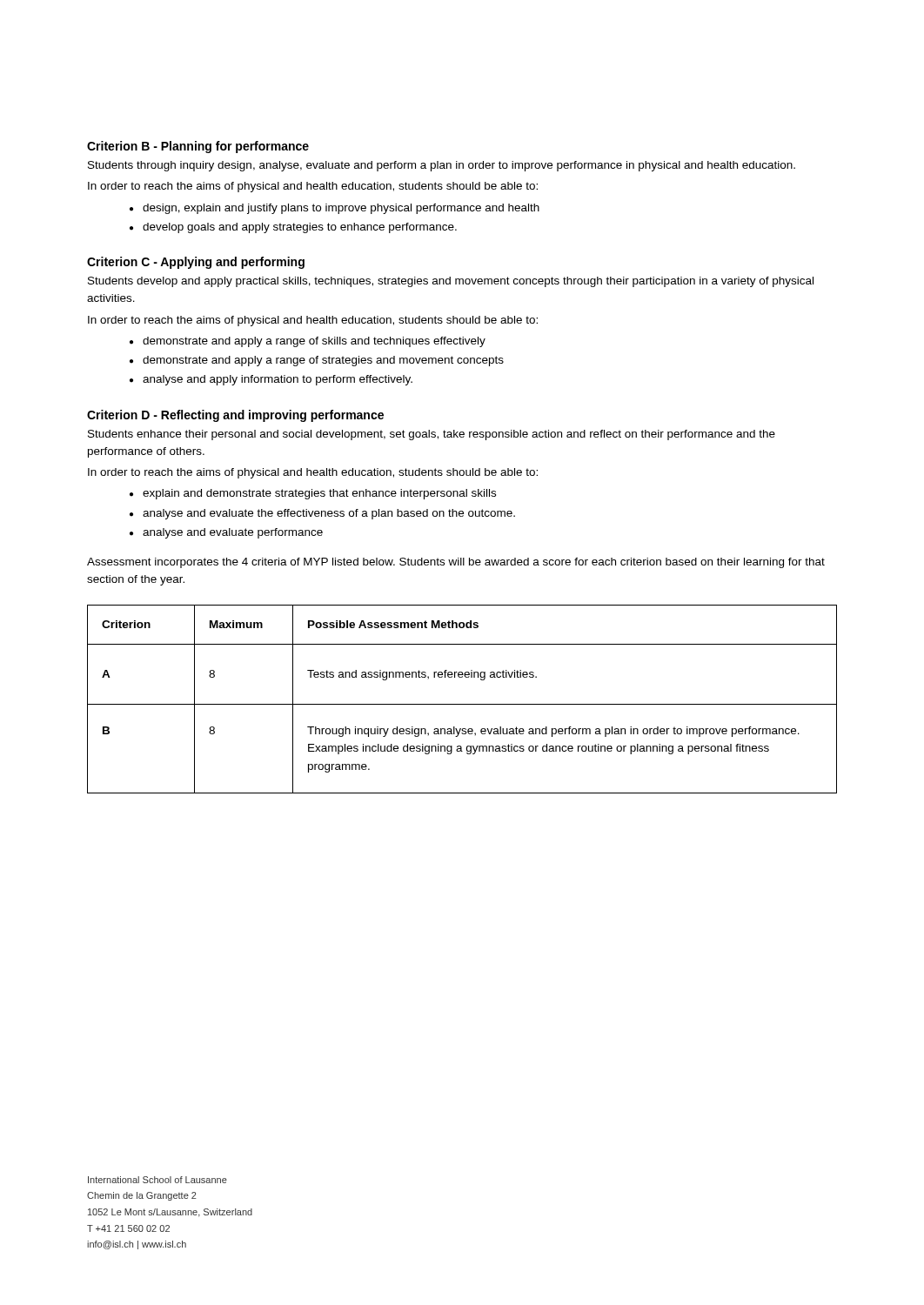The width and height of the screenshot is (924, 1305).
Task: Select the text starting "Criterion B - Planning for performance"
Action: point(198,146)
